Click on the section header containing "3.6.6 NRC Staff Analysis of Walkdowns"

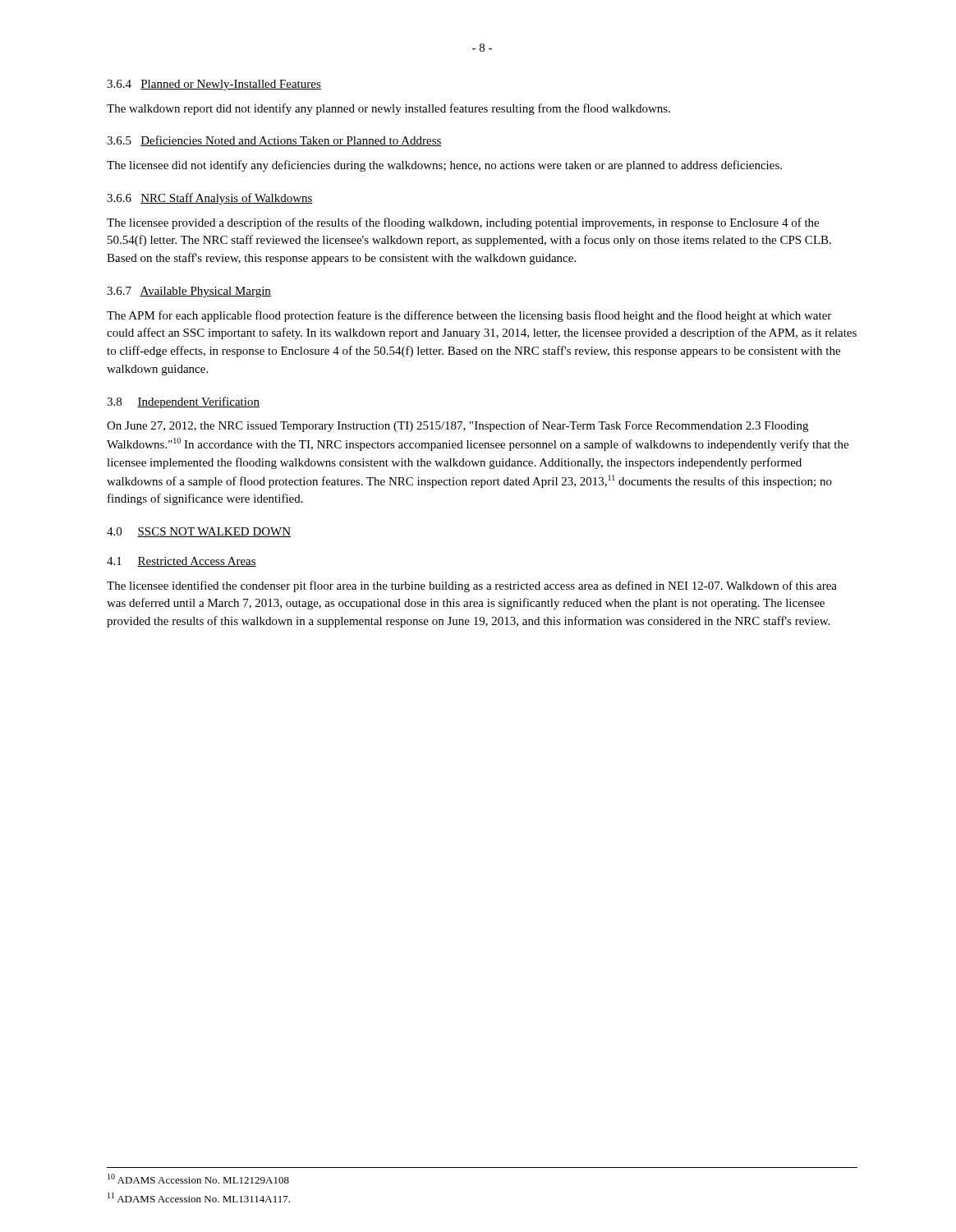(210, 198)
